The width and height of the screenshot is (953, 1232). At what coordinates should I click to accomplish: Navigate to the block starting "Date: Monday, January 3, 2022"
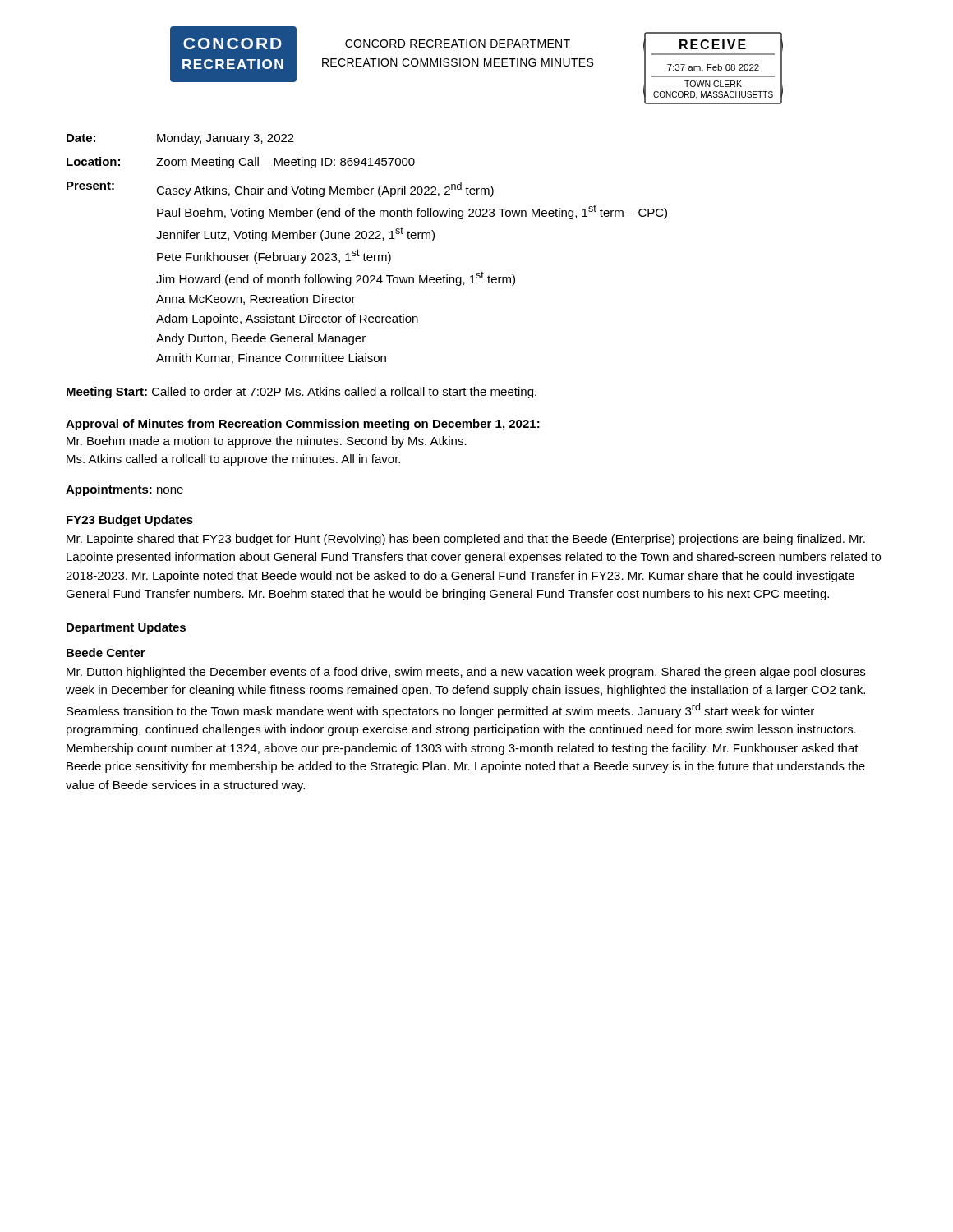180,139
